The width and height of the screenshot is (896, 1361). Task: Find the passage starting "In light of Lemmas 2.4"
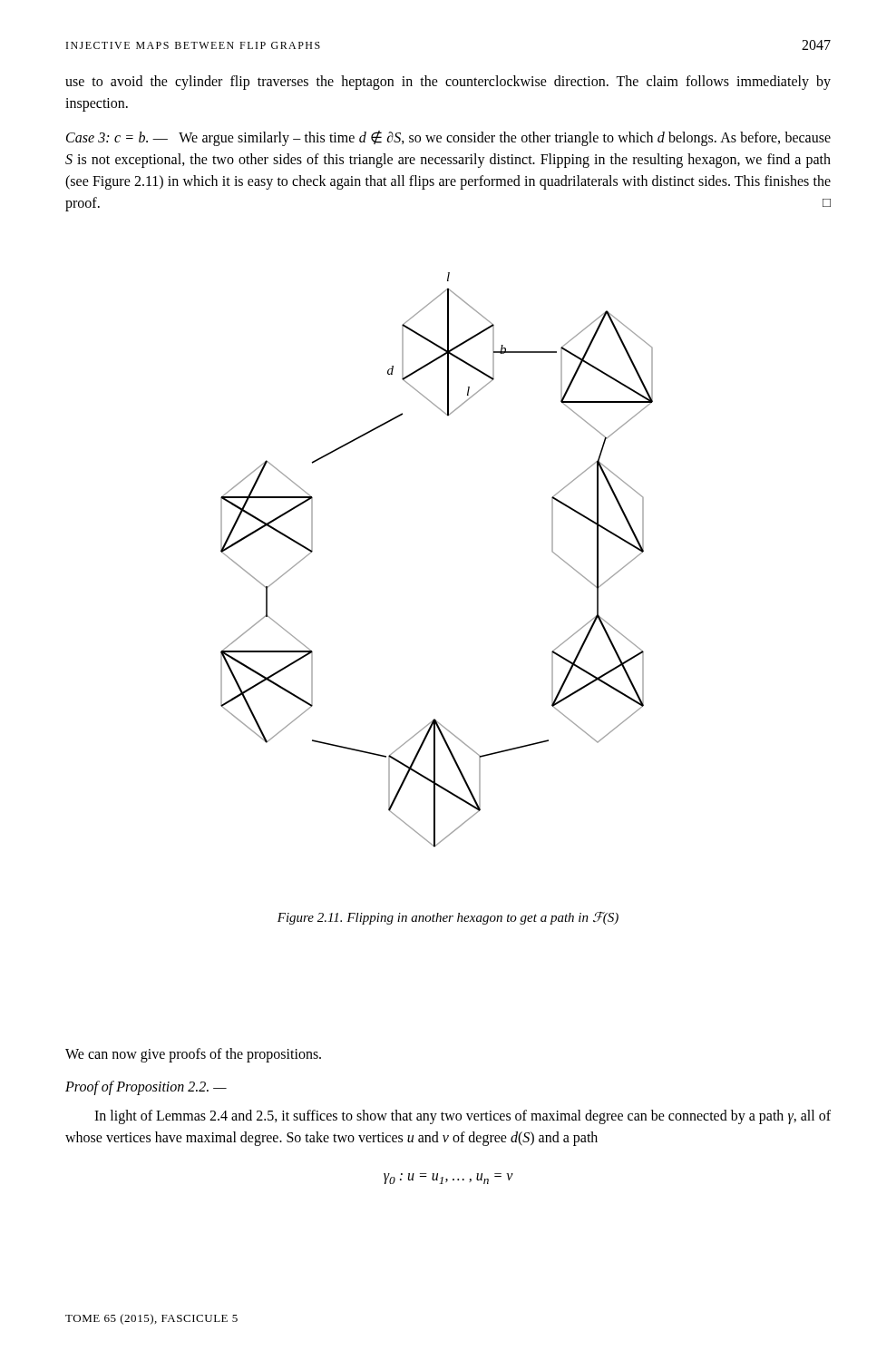[448, 1126]
